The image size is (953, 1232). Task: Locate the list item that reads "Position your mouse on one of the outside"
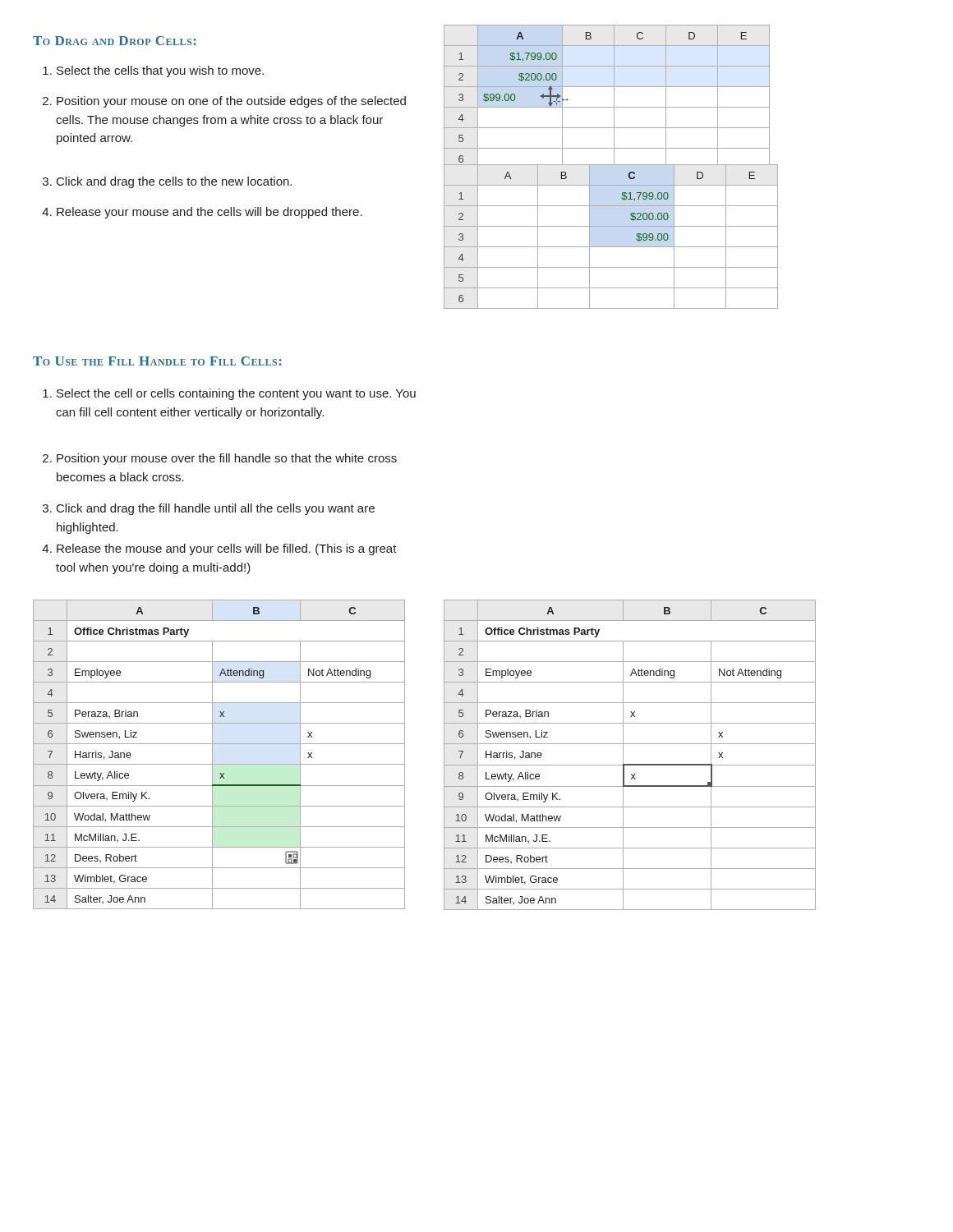pyautogui.click(x=222, y=120)
